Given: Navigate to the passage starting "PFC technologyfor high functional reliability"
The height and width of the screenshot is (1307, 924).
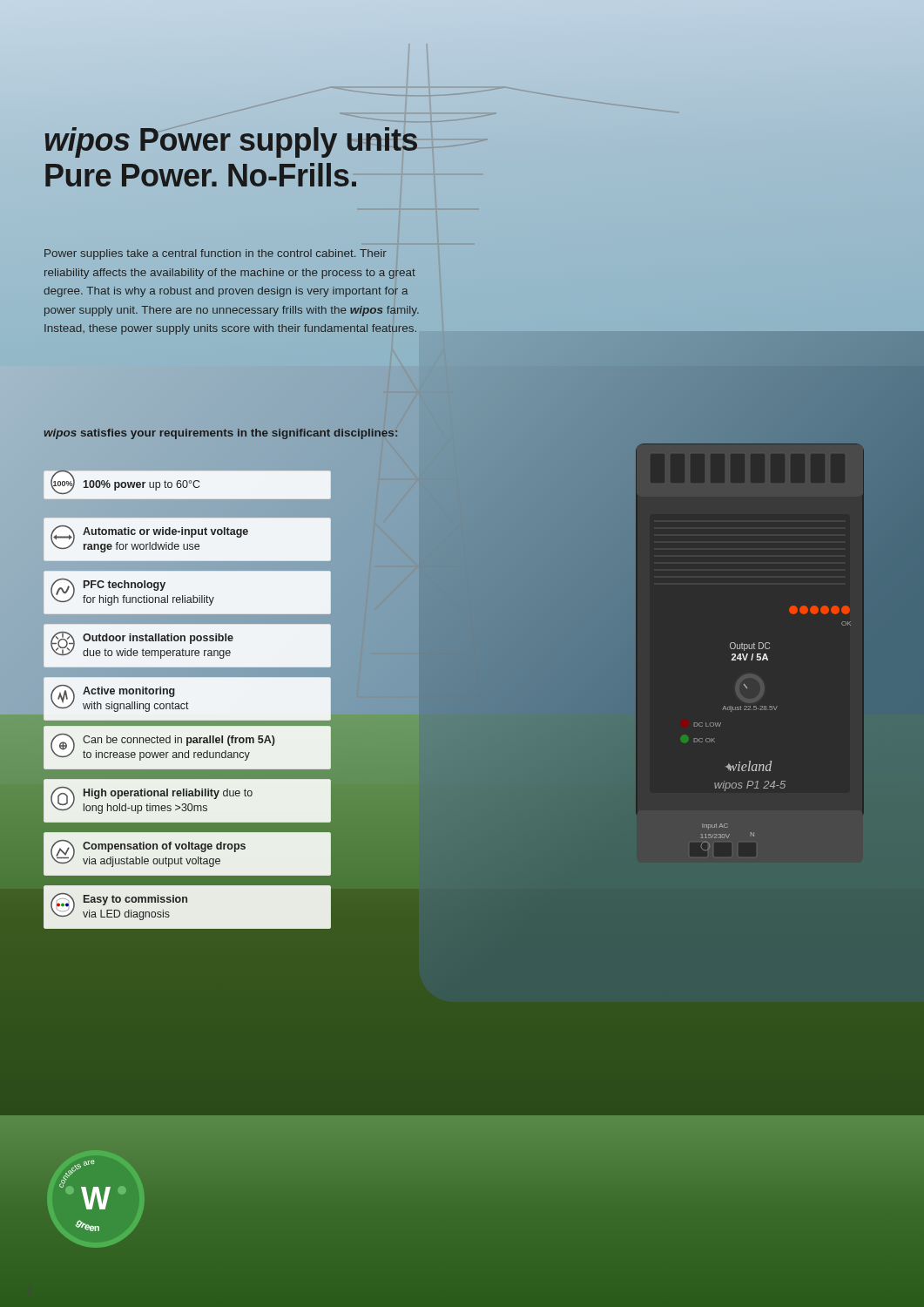Looking at the screenshot, I should click(x=132, y=592).
